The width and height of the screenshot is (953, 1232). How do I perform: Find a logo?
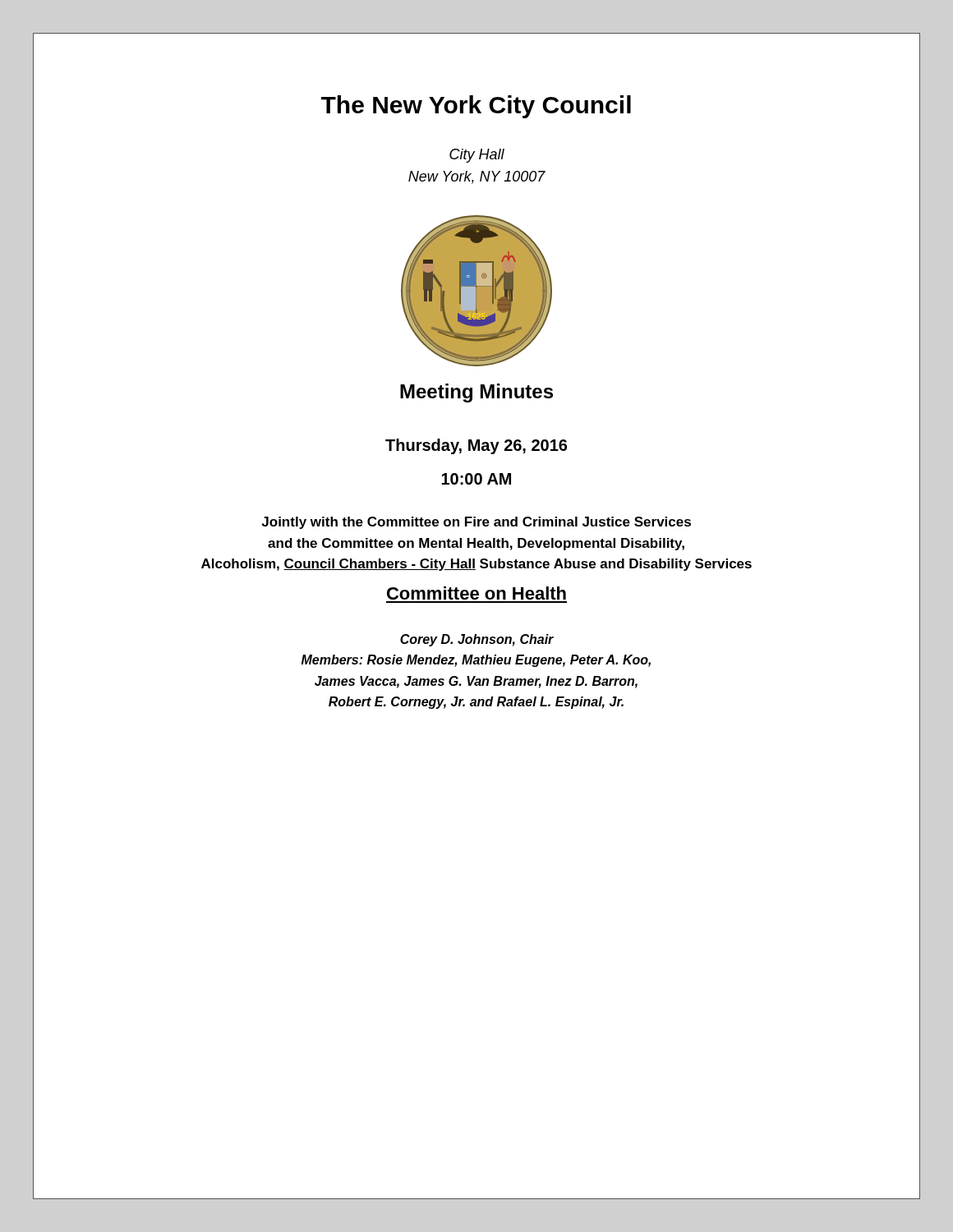(476, 292)
